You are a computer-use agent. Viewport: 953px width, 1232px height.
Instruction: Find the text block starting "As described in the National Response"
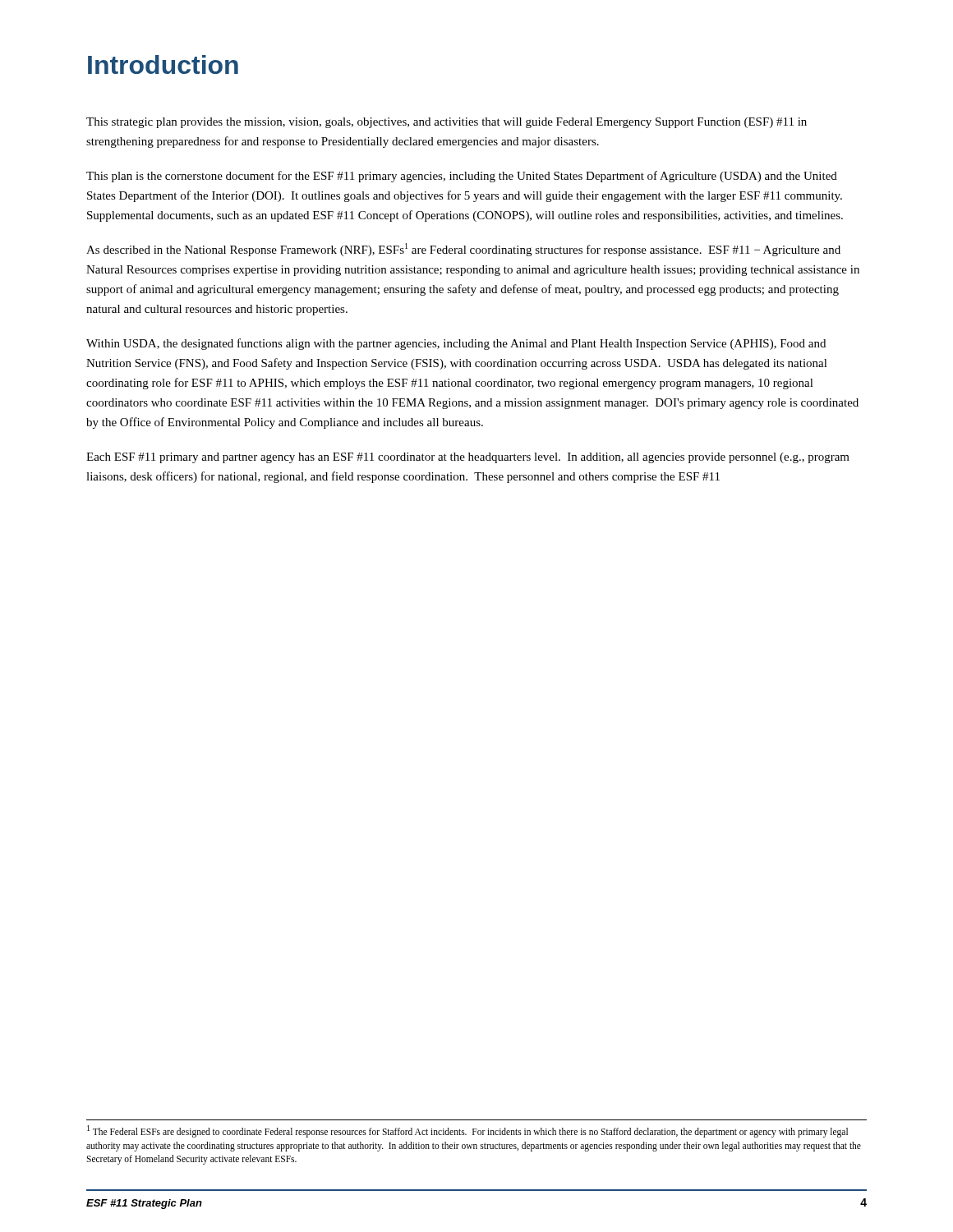click(x=473, y=279)
